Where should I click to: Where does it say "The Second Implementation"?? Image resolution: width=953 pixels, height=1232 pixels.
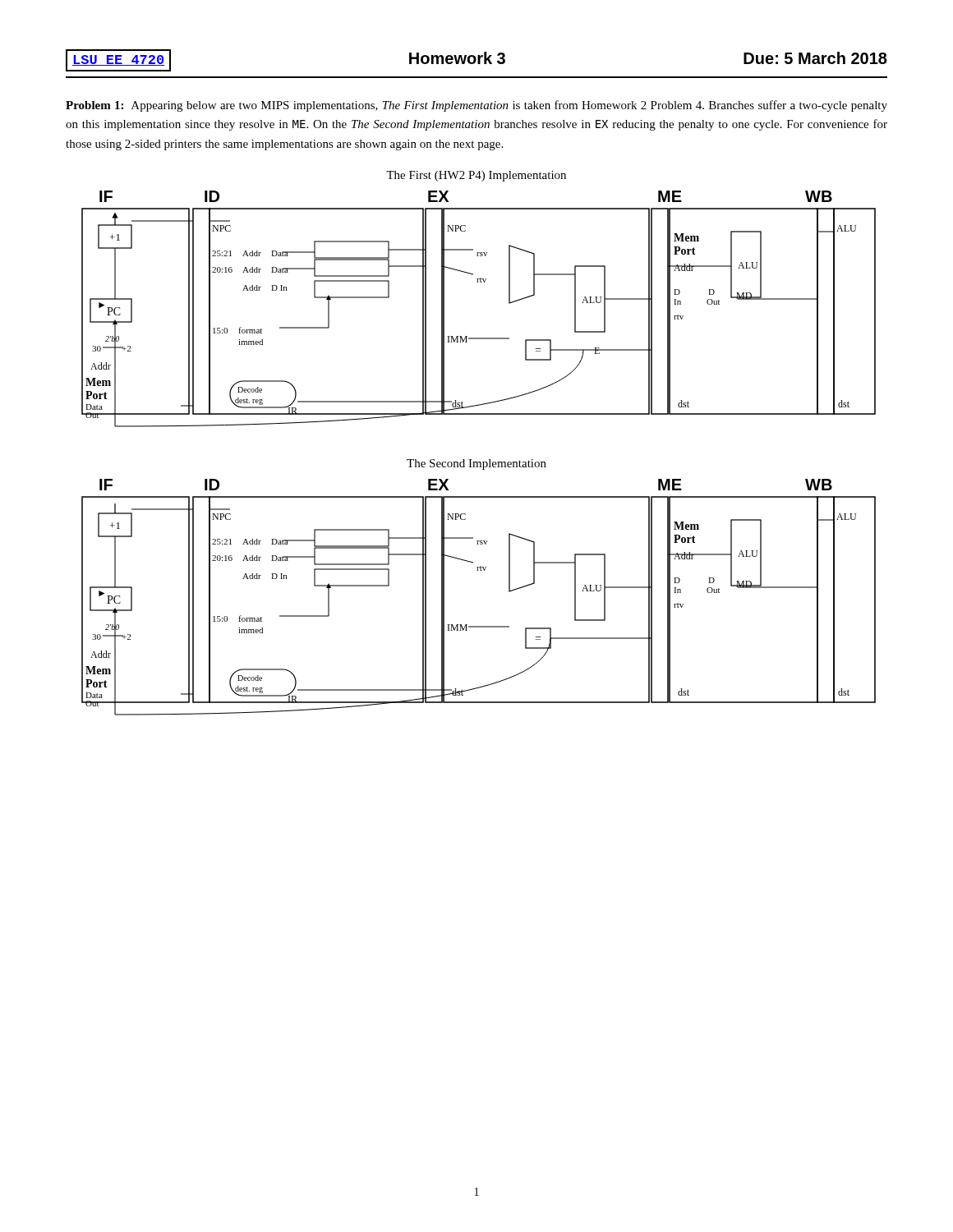tap(476, 463)
